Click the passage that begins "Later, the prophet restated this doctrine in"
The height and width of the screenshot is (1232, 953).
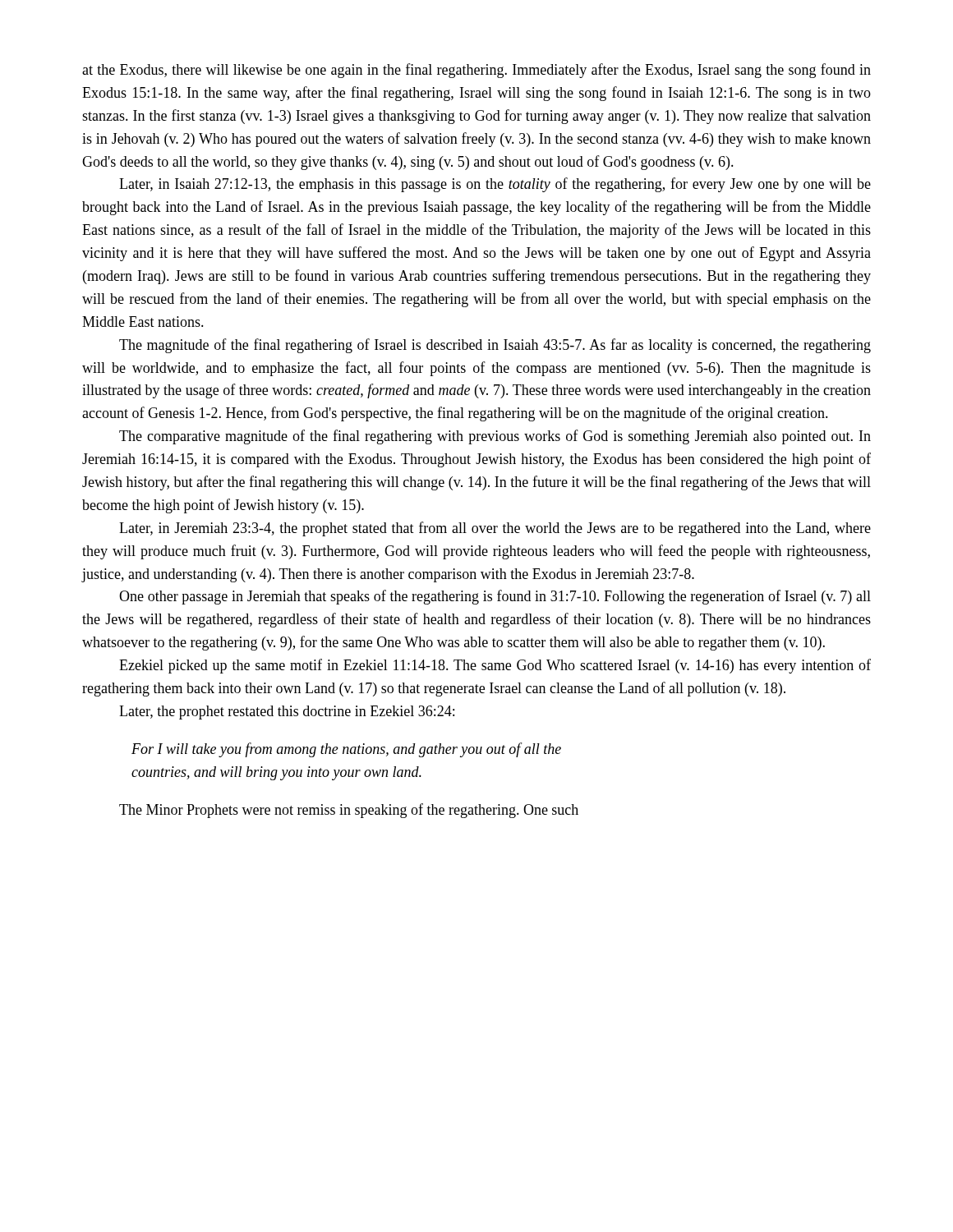[x=287, y=711]
